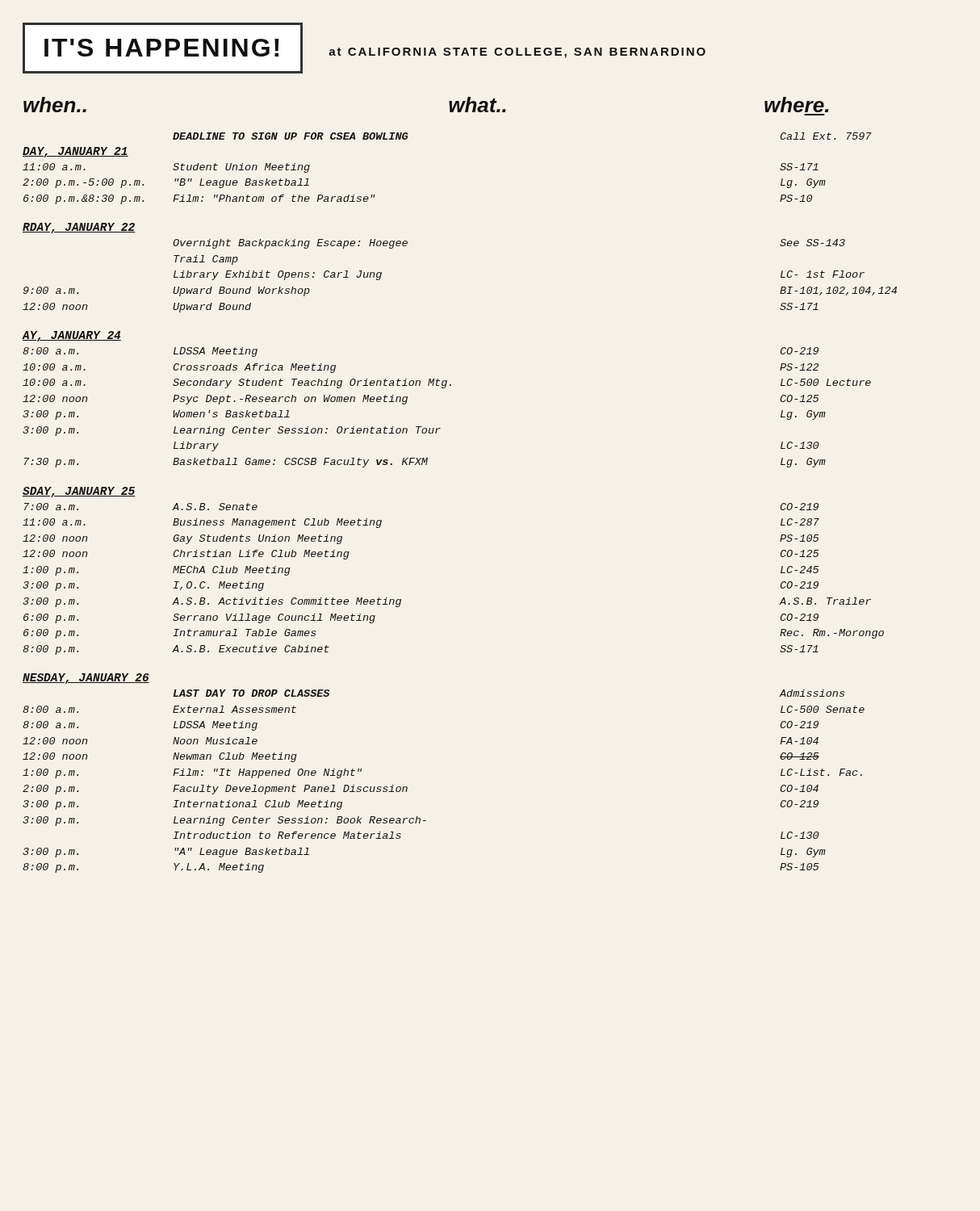The width and height of the screenshot is (980, 1211).
Task: Click on the block starting "8:00 p.m. Y.L.A. Meeting PS-105"
Action: [x=46, y=867]
